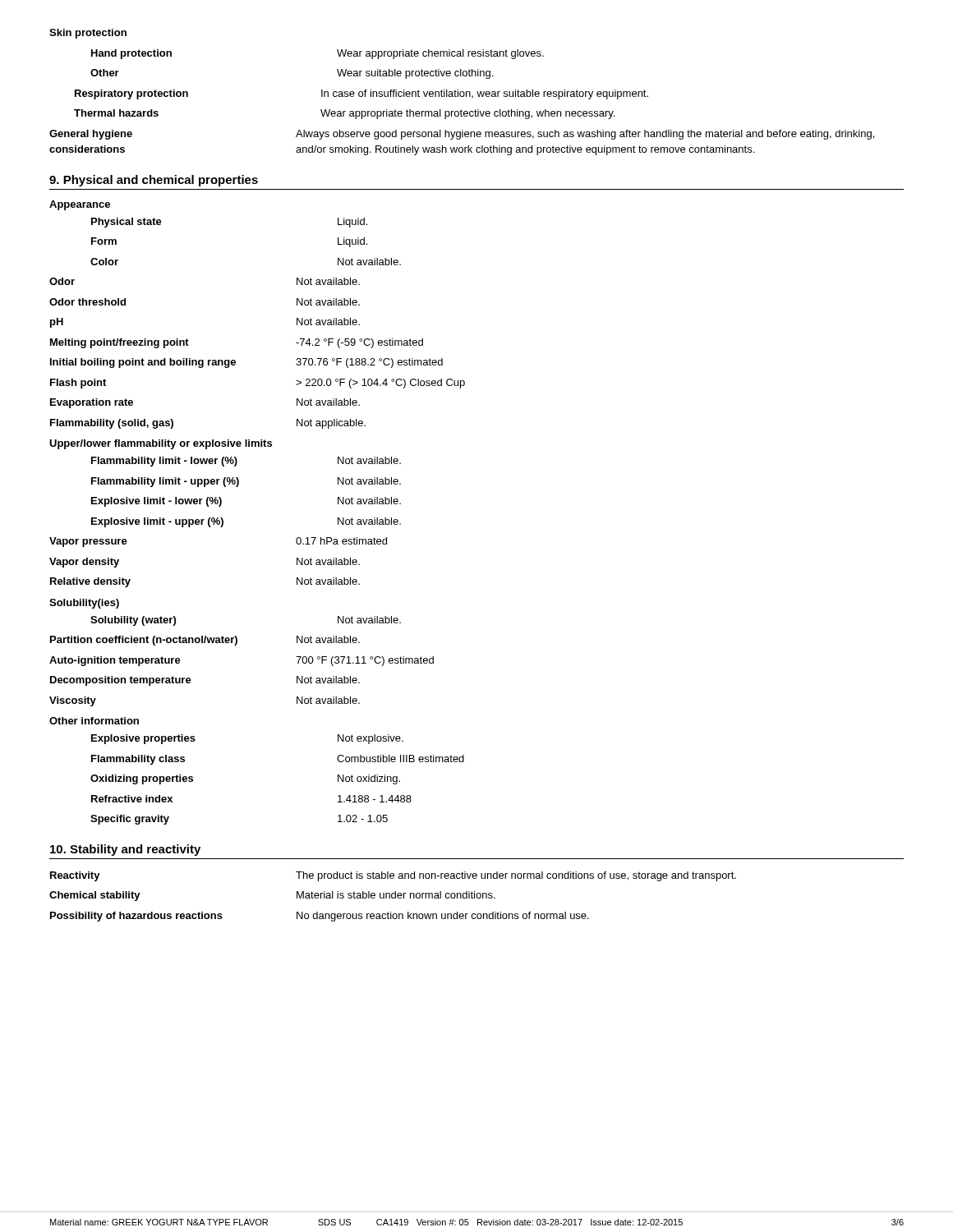Screen dimensions: 1232x953
Task: Select the region starting "Vapor density Not available."
Action: (84, 563)
